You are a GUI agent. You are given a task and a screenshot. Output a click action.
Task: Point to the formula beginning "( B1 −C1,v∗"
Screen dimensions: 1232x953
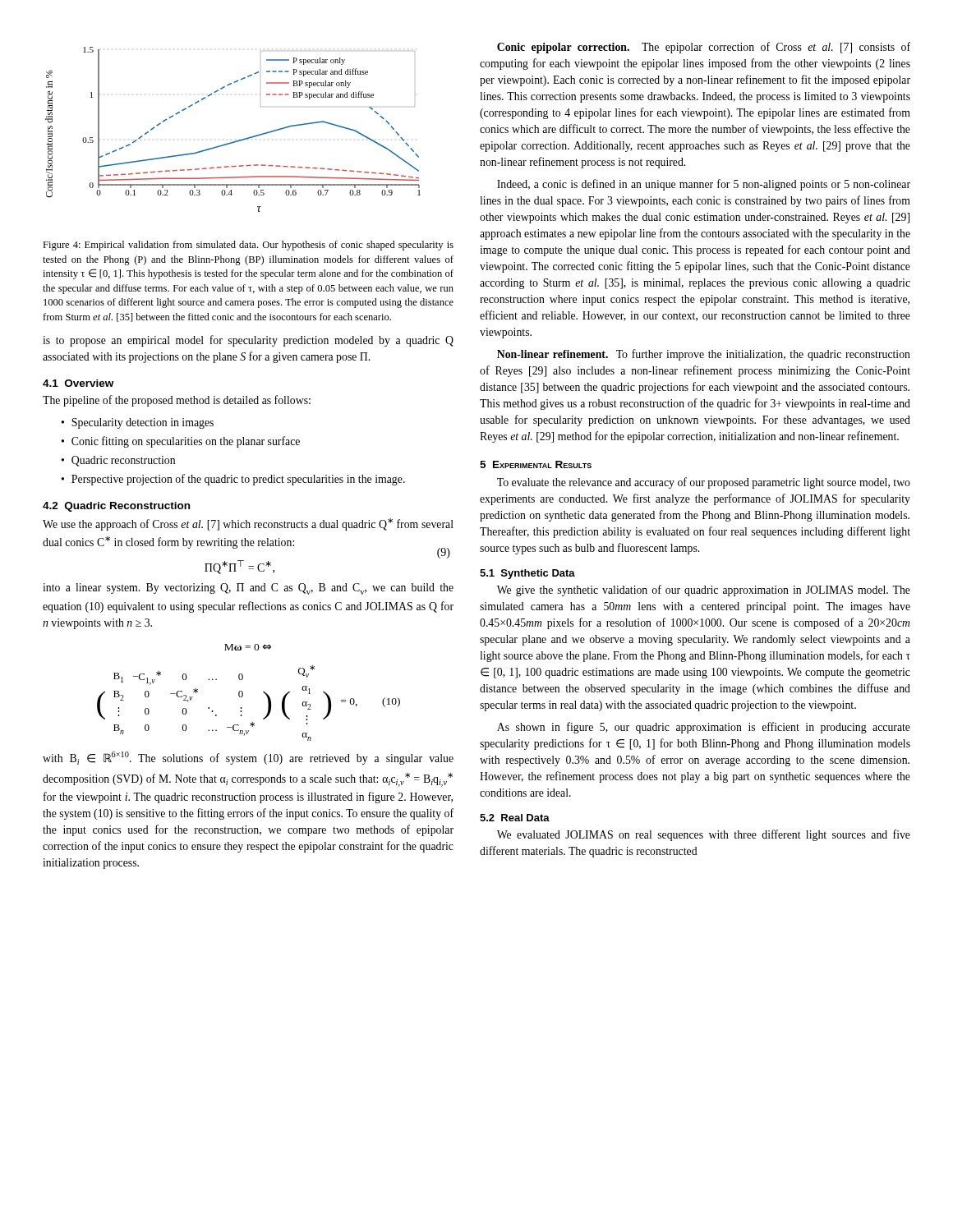click(248, 702)
